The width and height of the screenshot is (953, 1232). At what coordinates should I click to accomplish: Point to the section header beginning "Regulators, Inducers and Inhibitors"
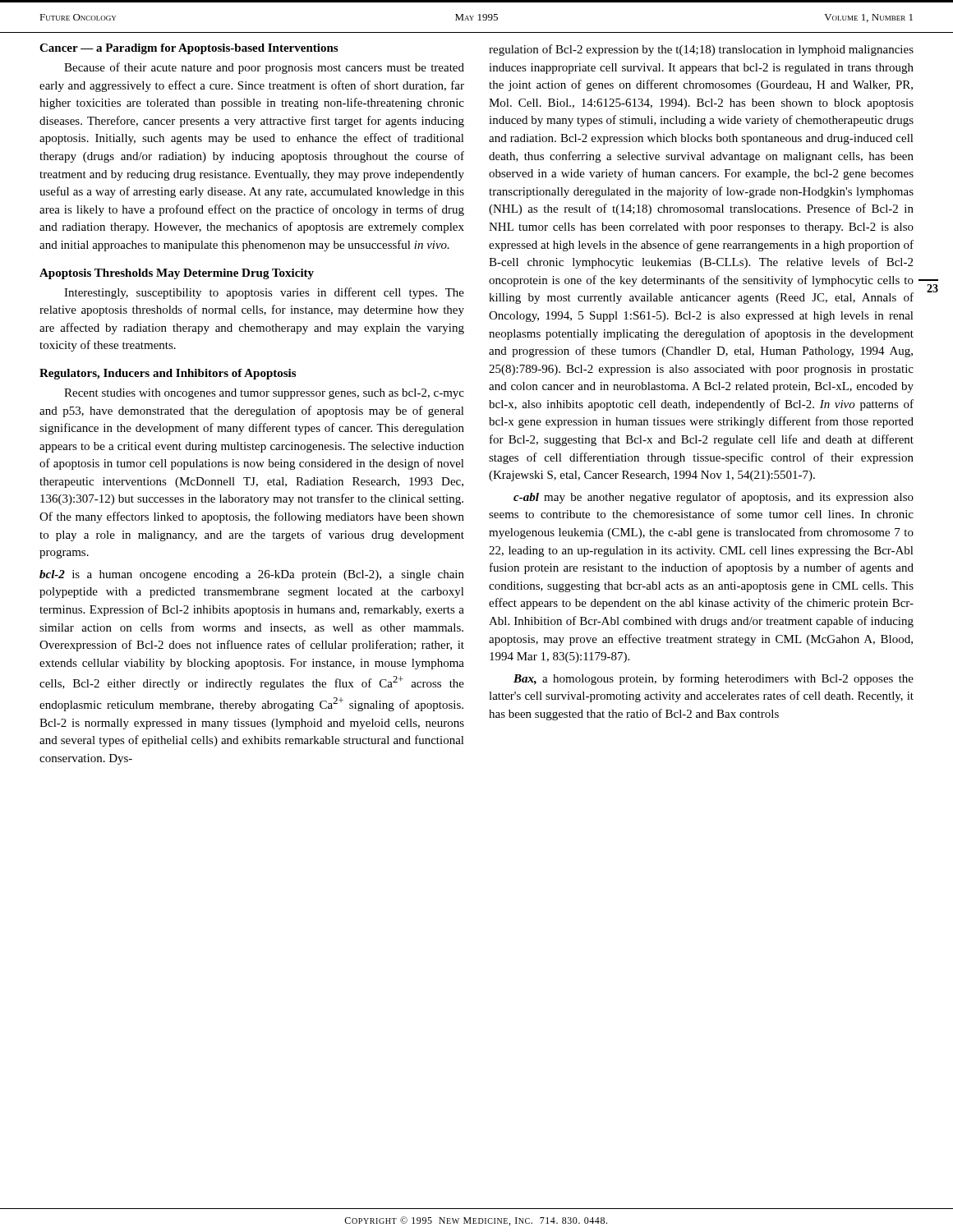(x=168, y=373)
